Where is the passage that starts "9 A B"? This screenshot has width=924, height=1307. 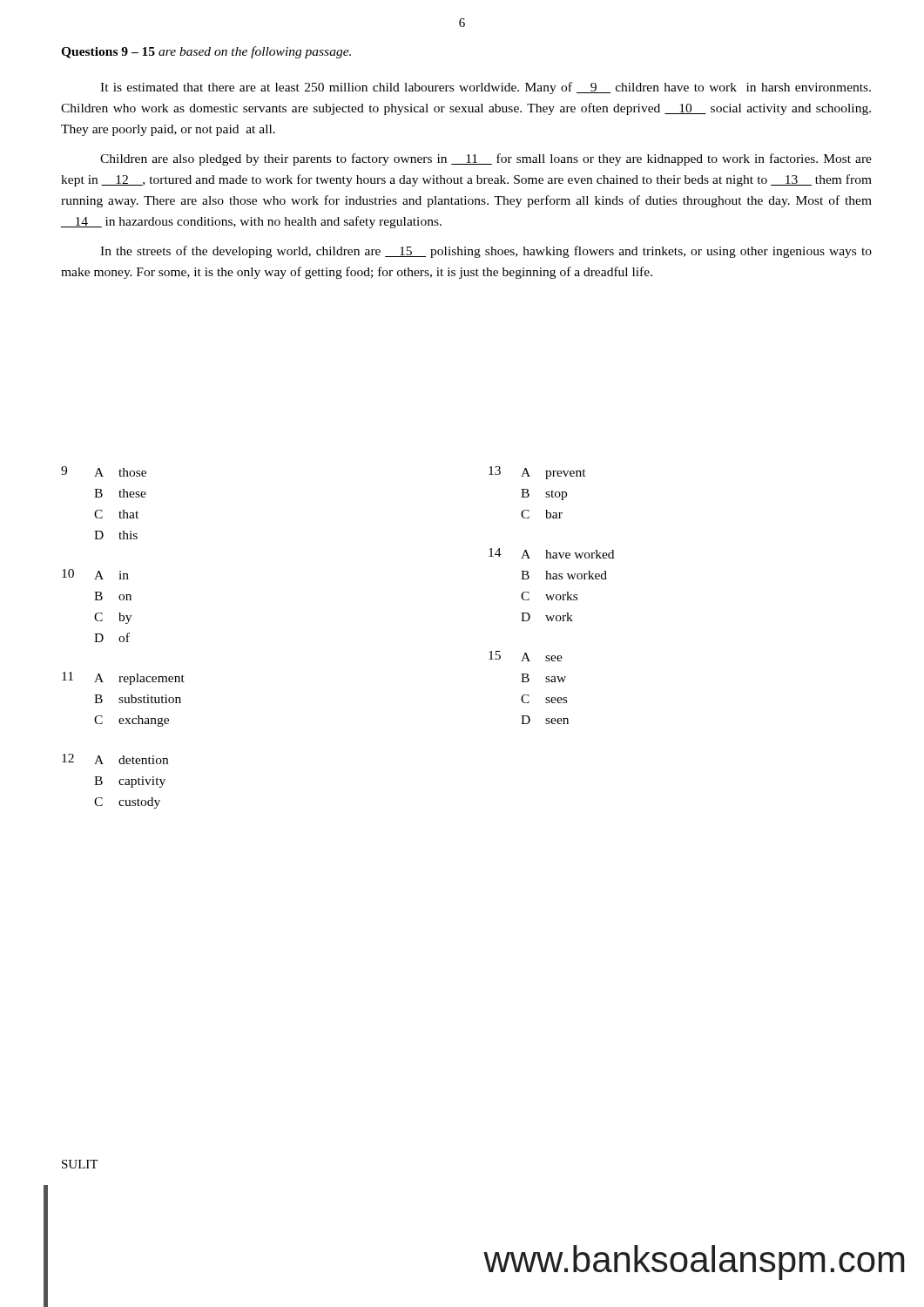click(x=104, y=504)
